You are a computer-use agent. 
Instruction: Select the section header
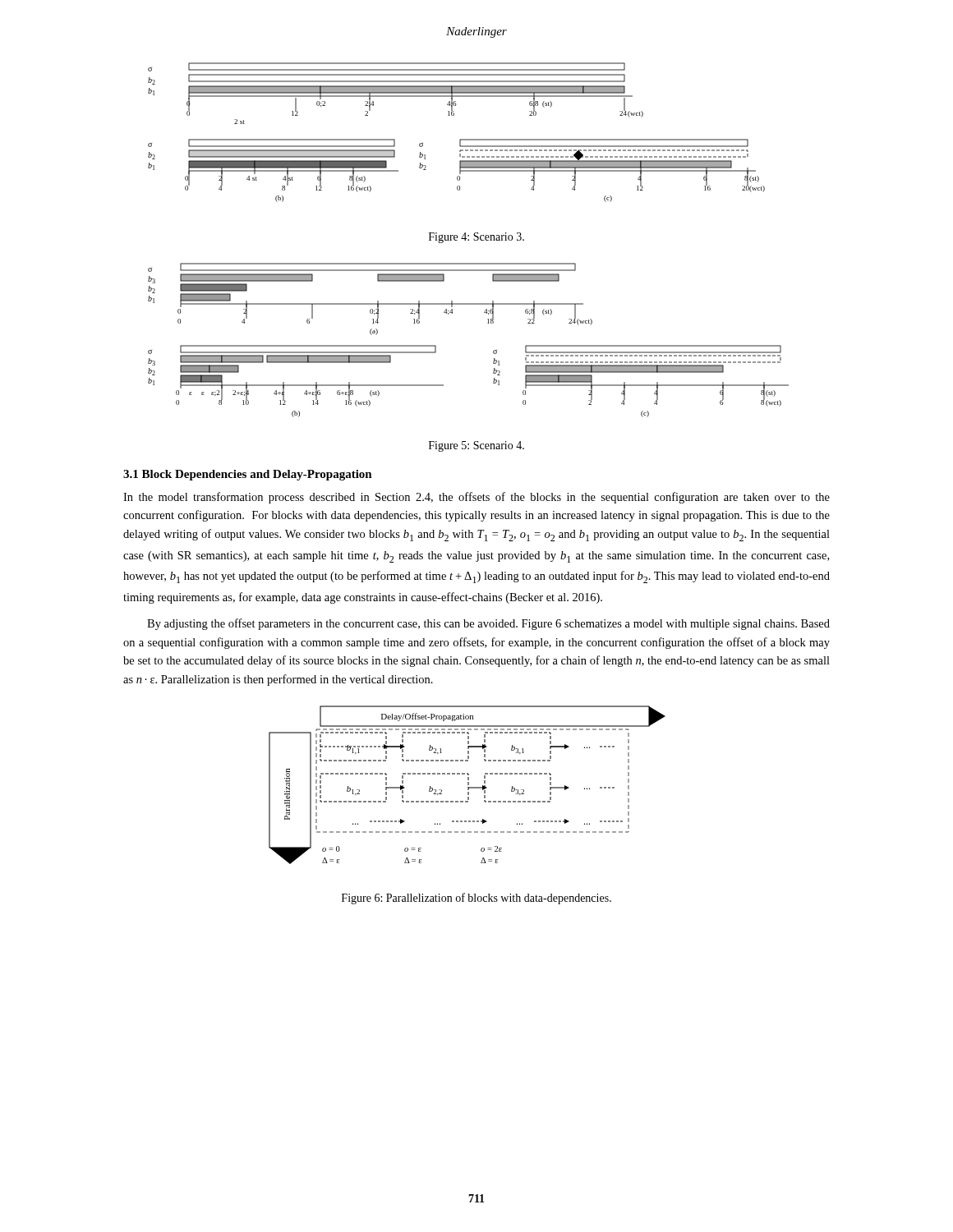(248, 474)
